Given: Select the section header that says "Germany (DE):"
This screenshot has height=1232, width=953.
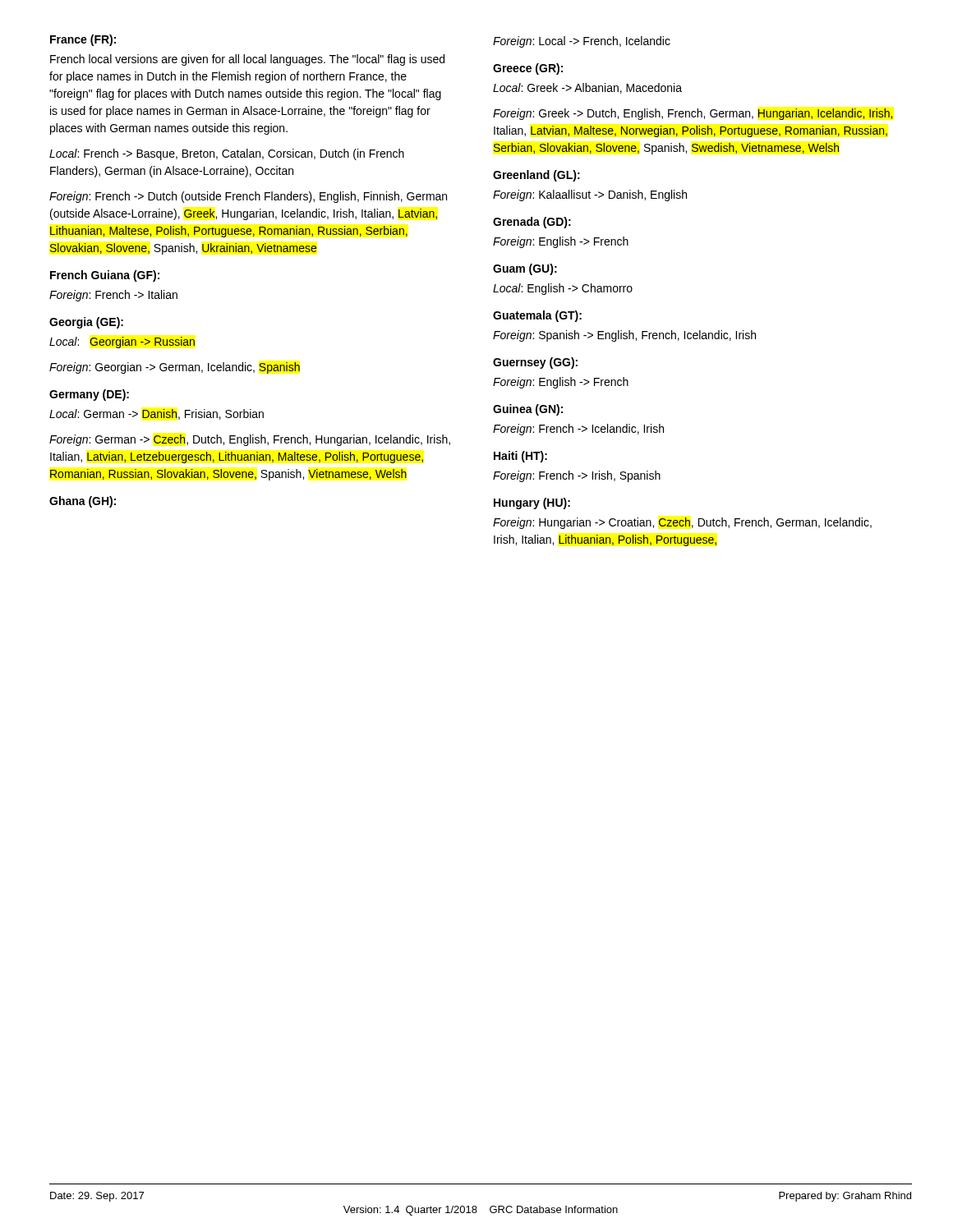Looking at the screenshot, I should click(x=90, y=394).
